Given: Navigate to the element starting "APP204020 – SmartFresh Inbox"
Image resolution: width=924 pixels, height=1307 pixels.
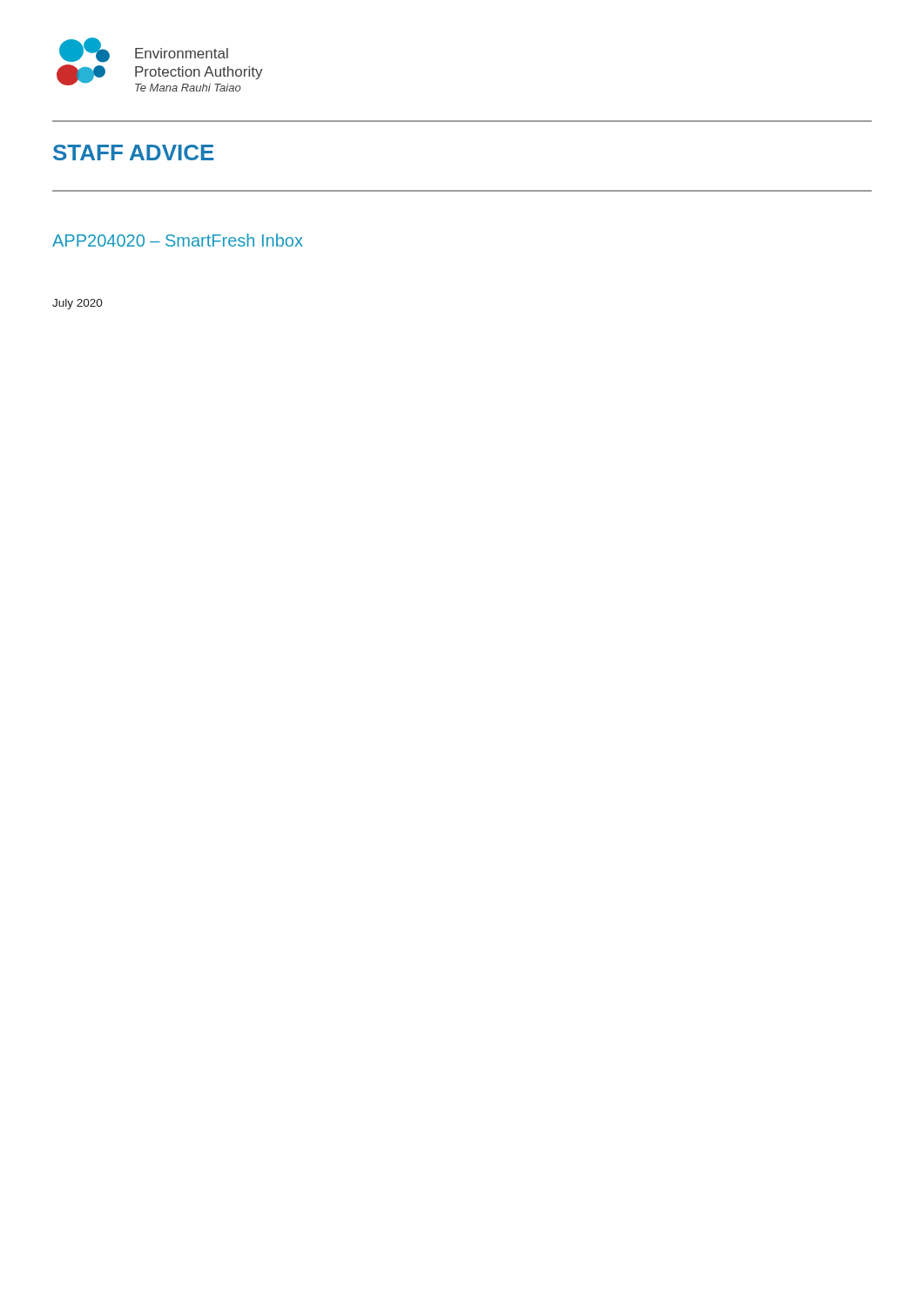Looking at the screenshot, I should click(178, 241).
